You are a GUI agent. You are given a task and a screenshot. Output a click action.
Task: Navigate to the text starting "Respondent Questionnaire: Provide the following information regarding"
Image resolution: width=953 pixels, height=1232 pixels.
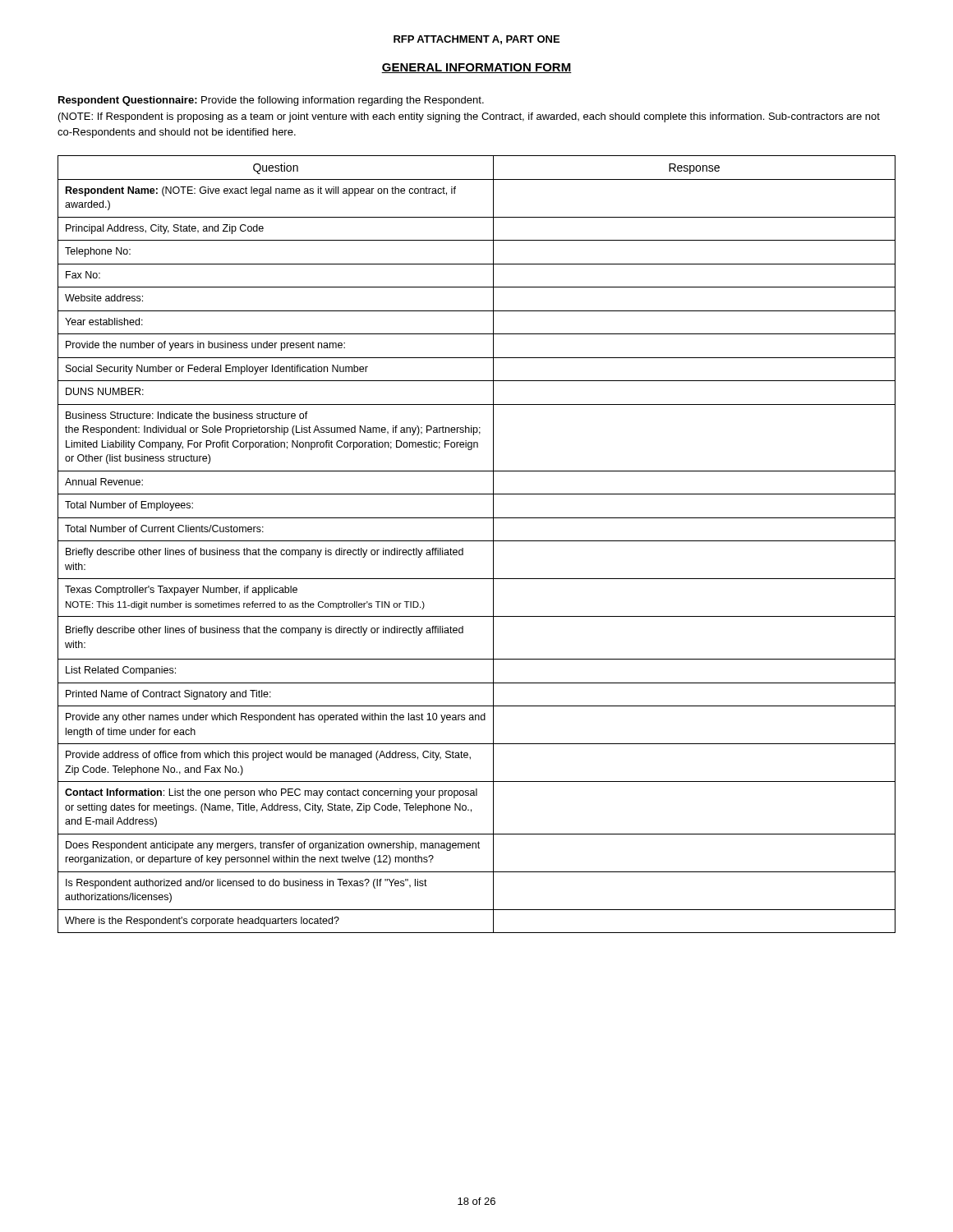[469, 116]
